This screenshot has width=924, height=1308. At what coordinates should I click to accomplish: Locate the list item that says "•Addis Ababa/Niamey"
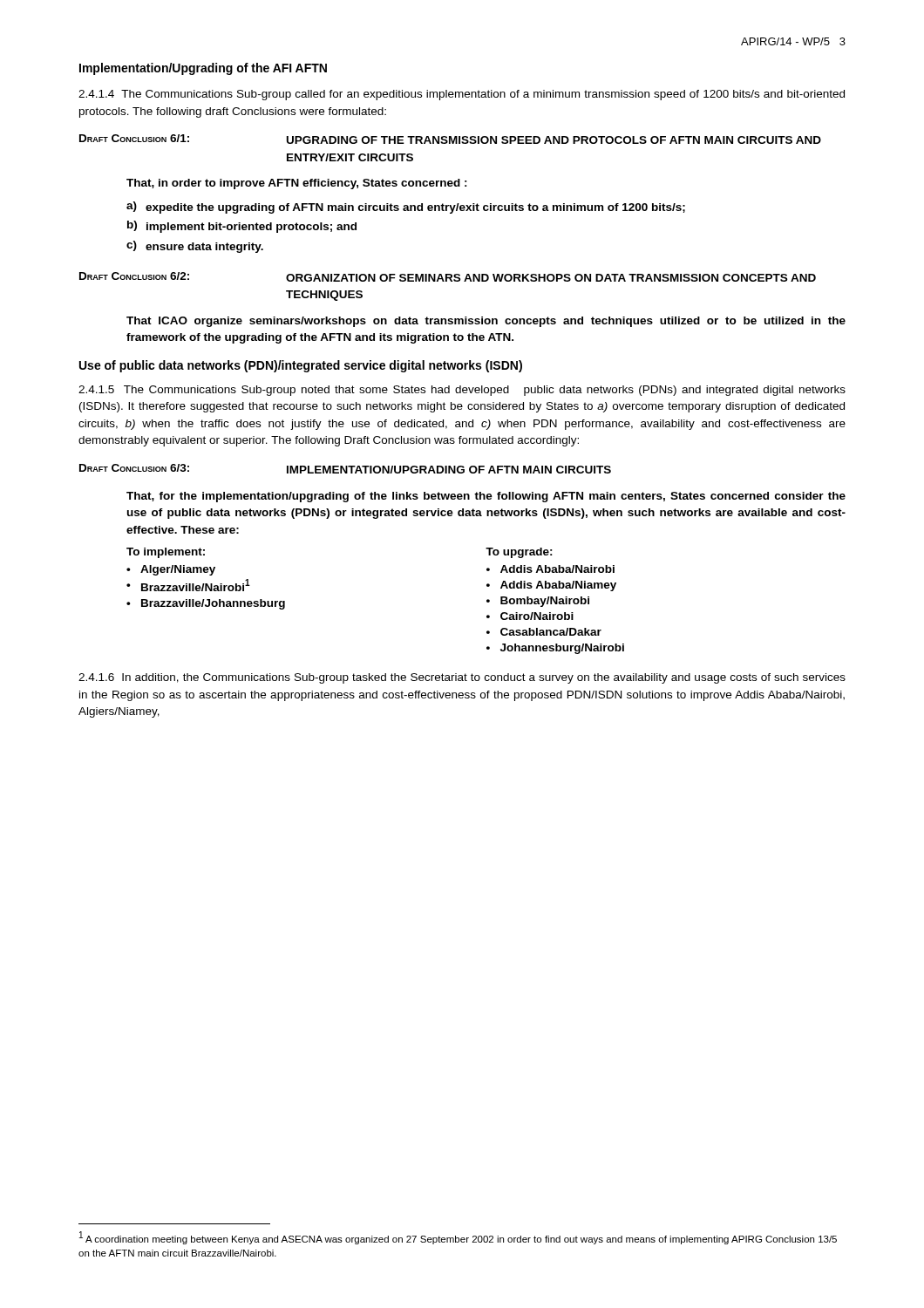pos(551,585)
